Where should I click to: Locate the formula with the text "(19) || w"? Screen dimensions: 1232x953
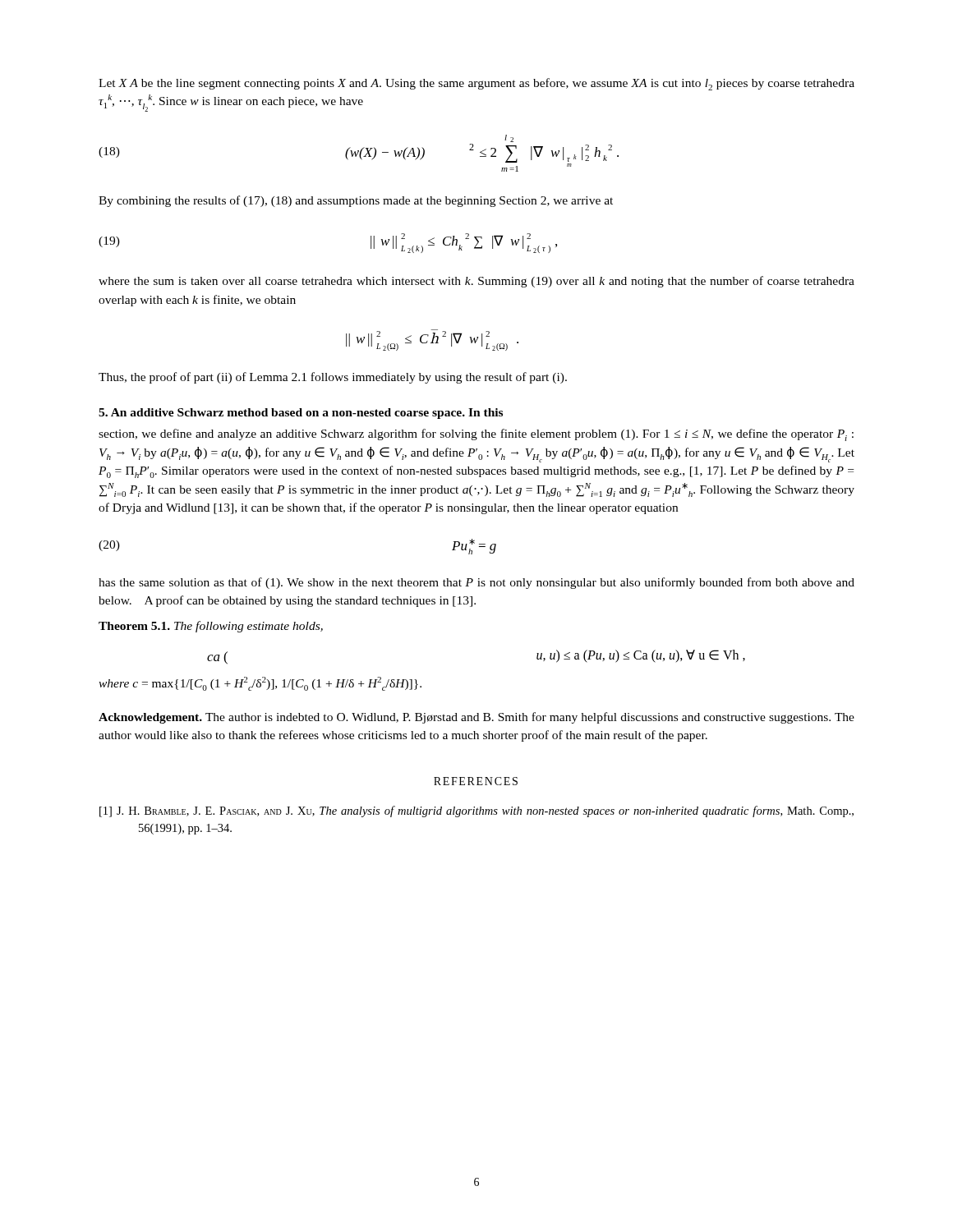(476, 241)
